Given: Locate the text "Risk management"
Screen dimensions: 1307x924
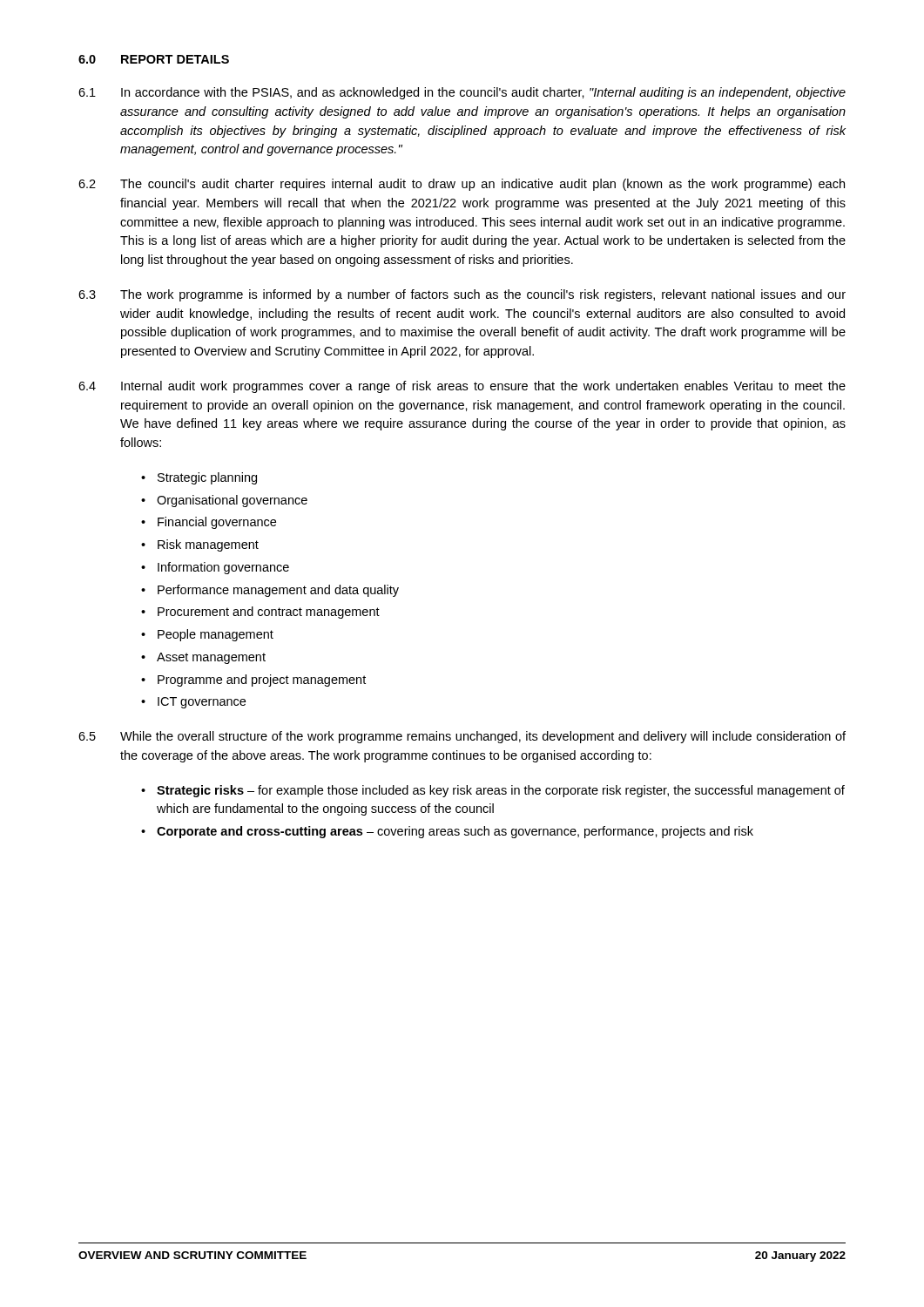Looking at the screenshot, I should coord(208,545).
